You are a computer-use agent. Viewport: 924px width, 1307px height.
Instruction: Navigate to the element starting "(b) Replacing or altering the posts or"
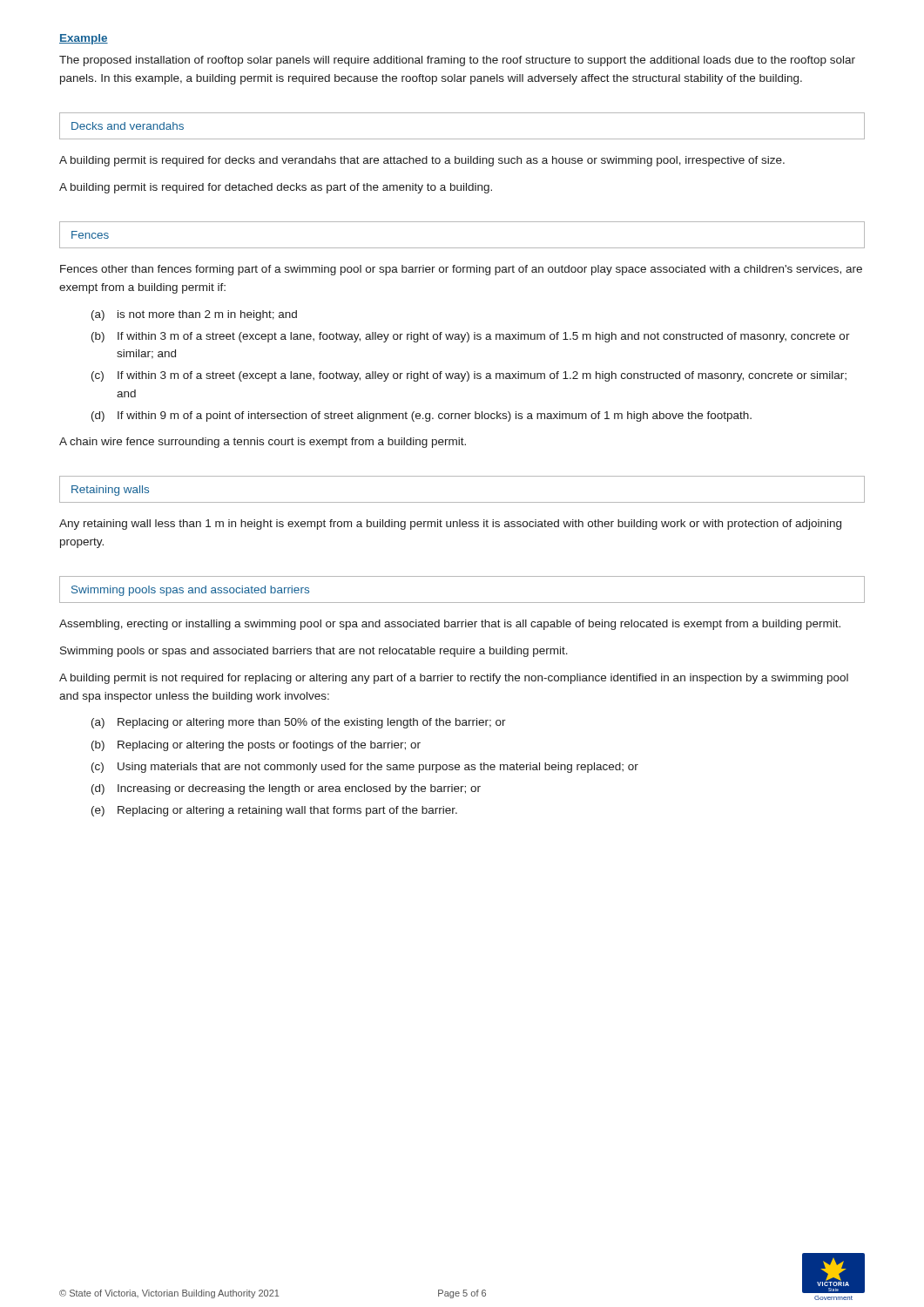(256, 746)
